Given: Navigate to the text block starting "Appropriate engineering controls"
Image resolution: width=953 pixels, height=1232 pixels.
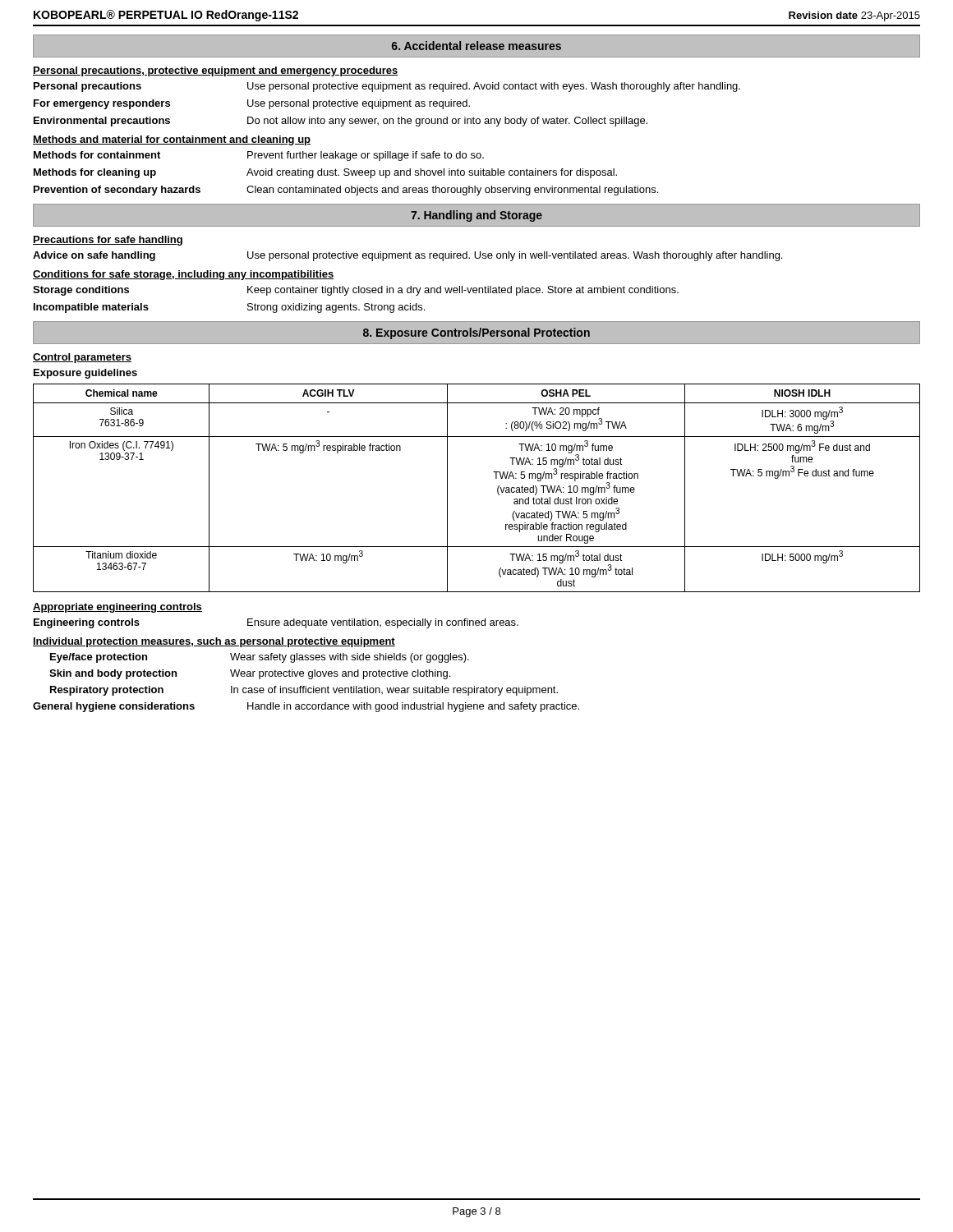Looking at the screenshot, I should pyautogui.click(x=117, y=607).
